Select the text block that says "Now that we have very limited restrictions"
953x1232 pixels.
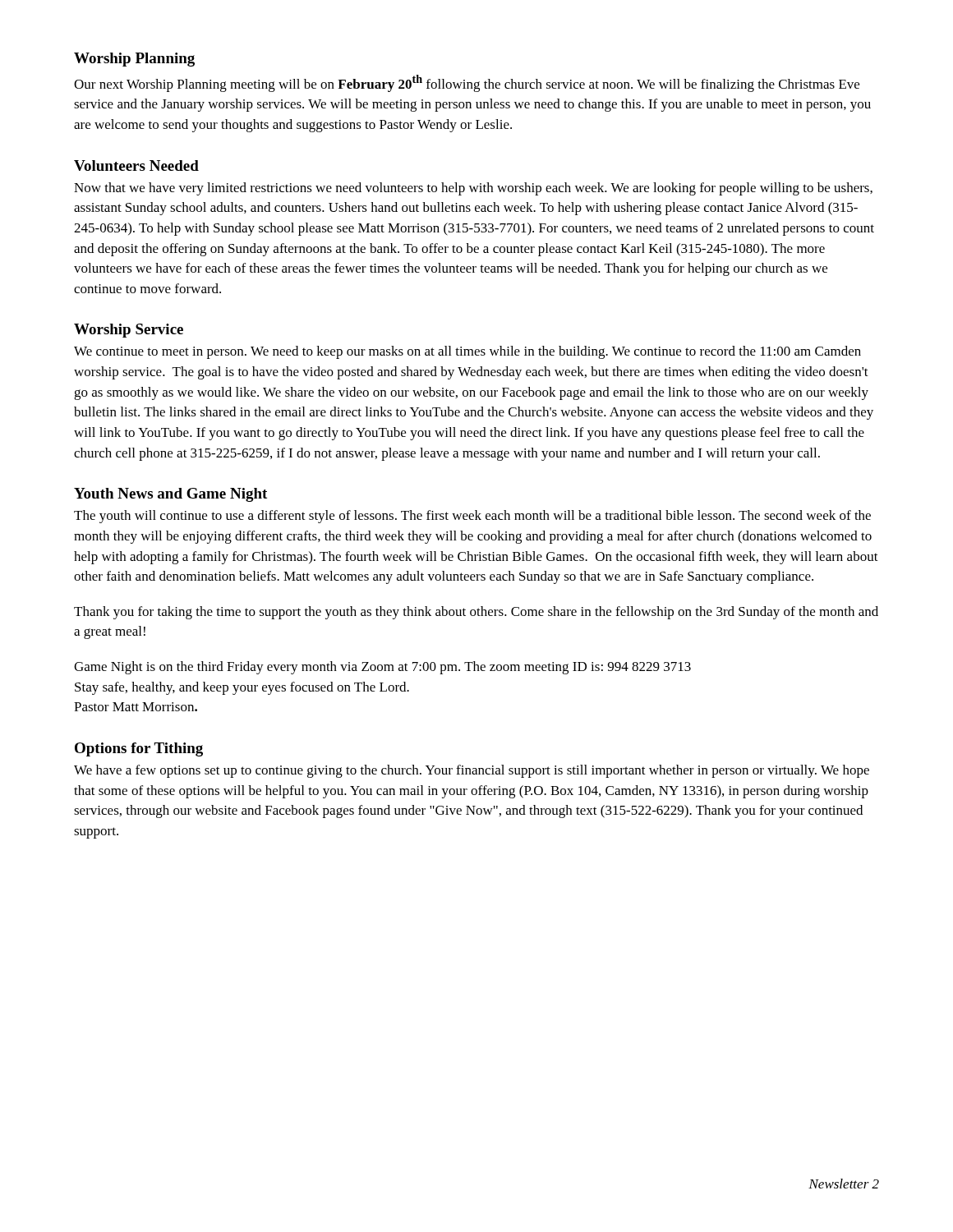(x=474, y=238)
